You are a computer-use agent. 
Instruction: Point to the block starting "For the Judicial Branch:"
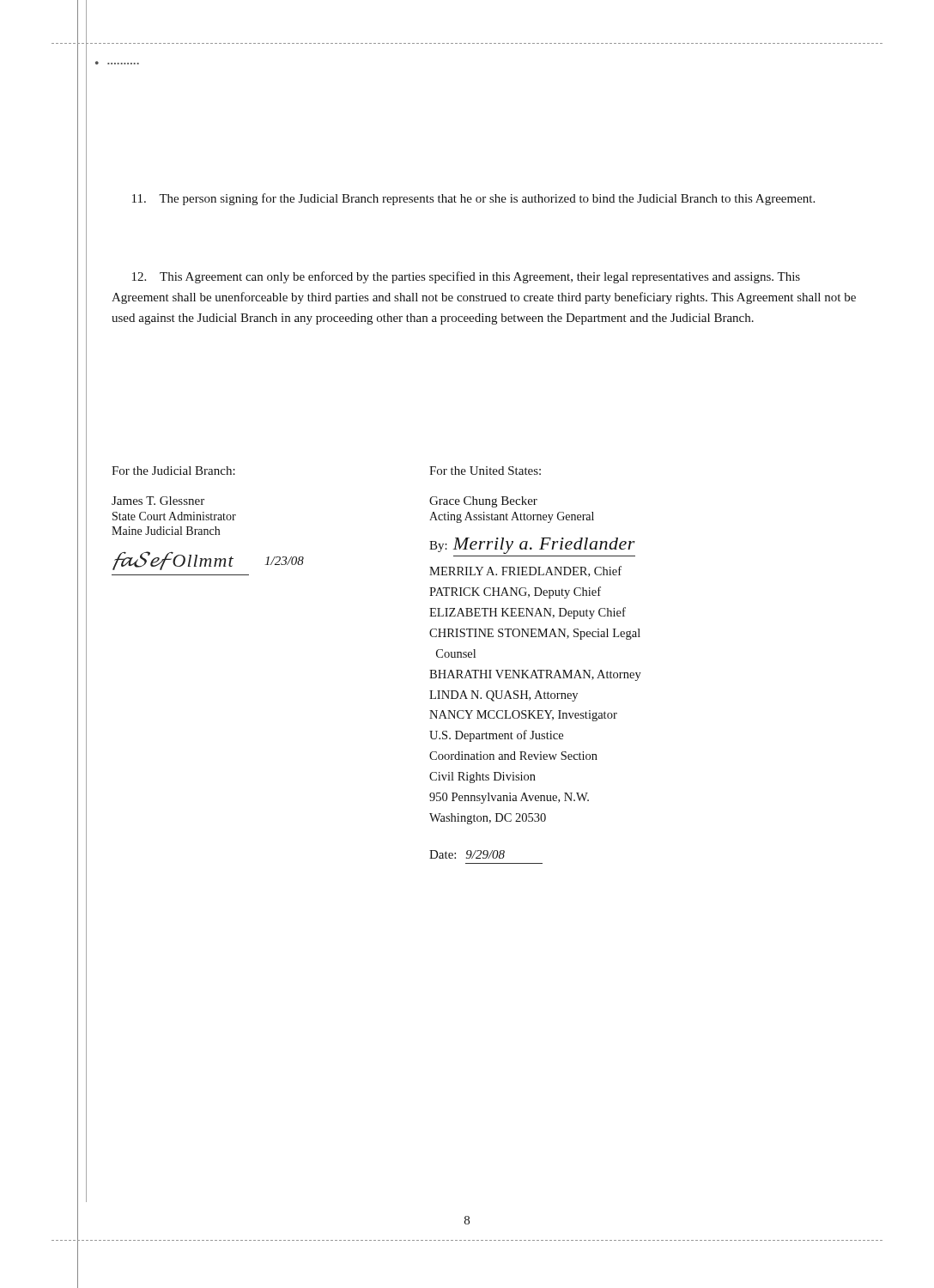coord(174,471)
